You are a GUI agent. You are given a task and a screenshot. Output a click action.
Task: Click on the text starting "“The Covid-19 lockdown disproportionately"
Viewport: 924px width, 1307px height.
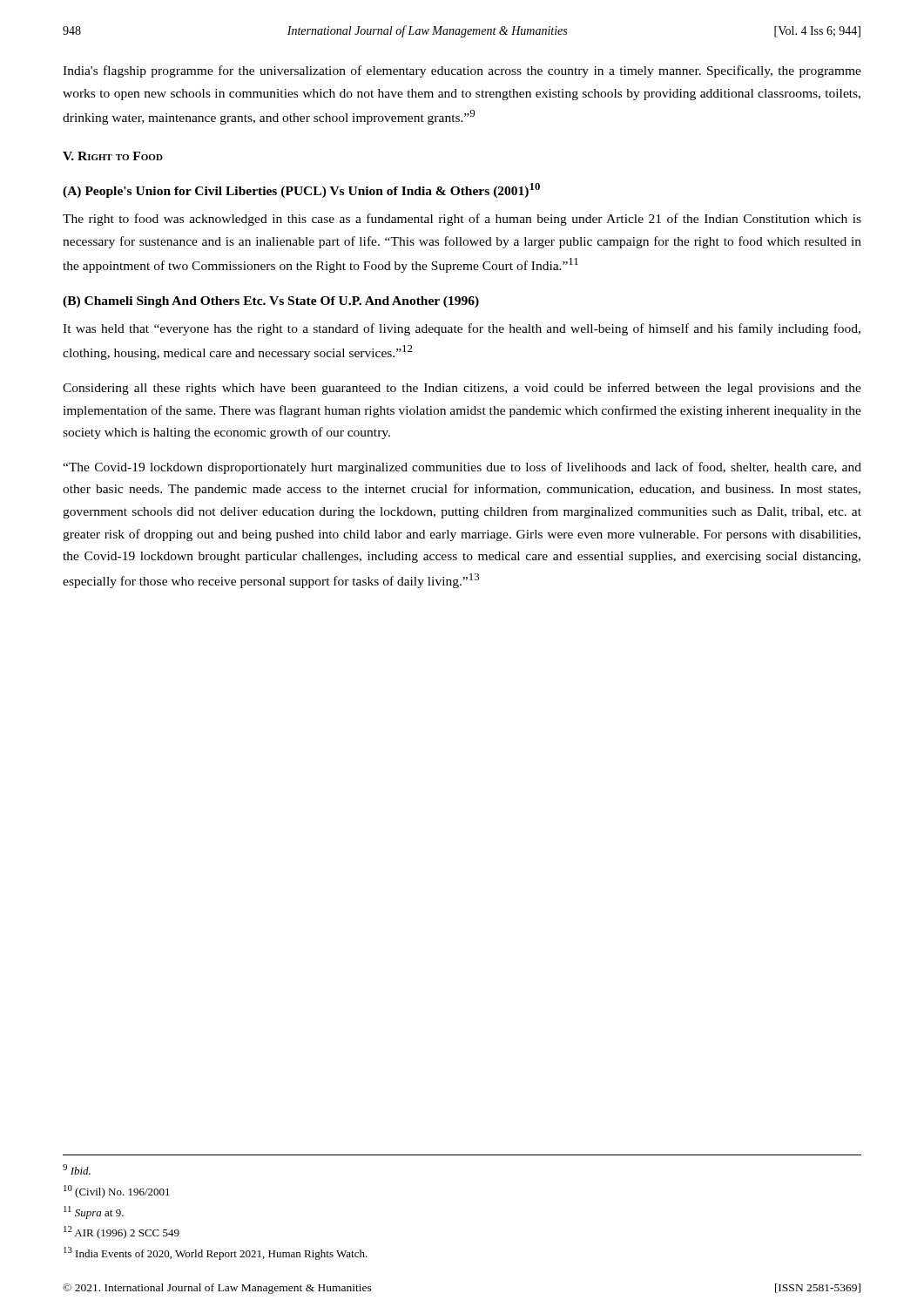[462, 524]
